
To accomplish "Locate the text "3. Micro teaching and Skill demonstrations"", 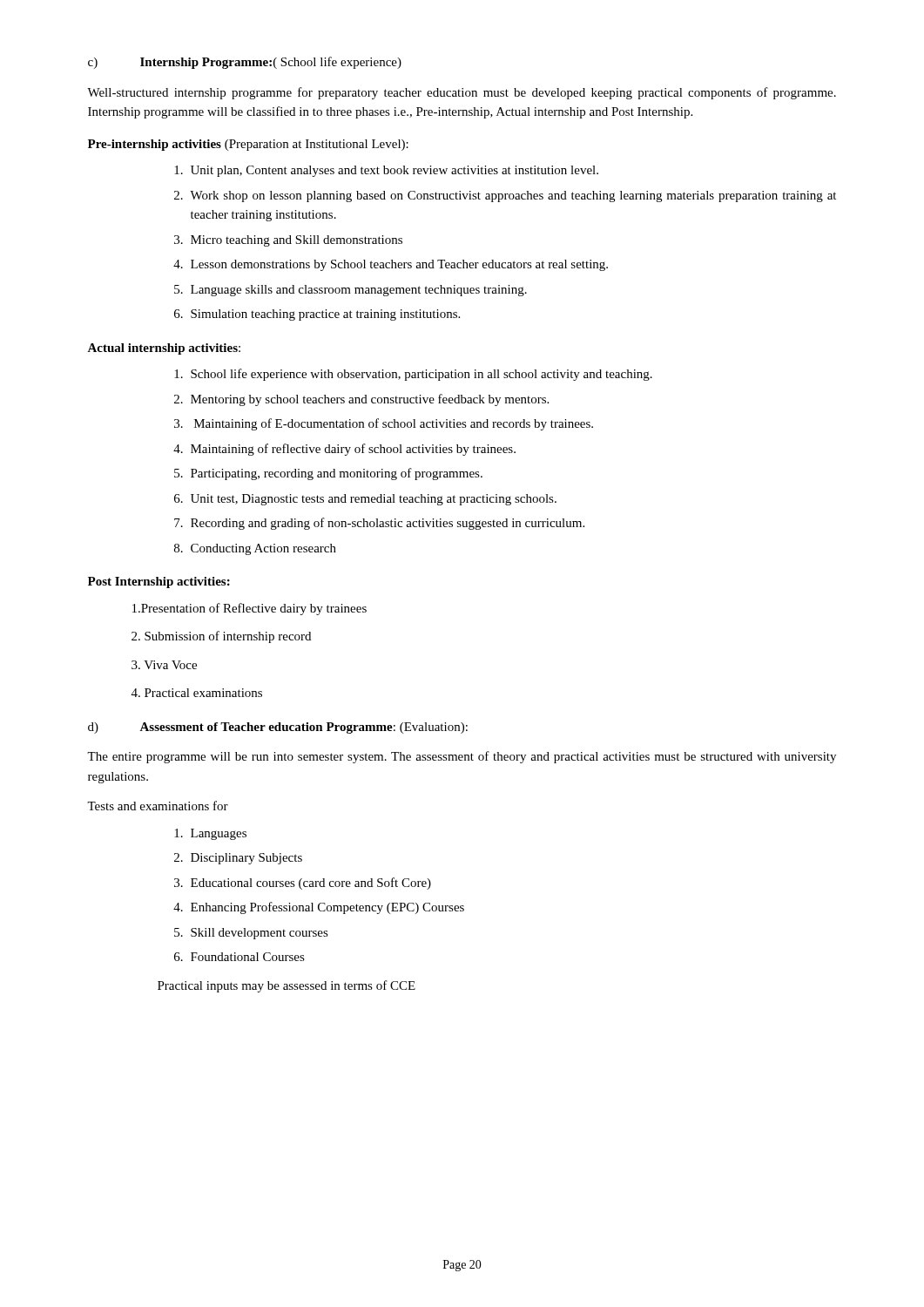I will 288,241.
